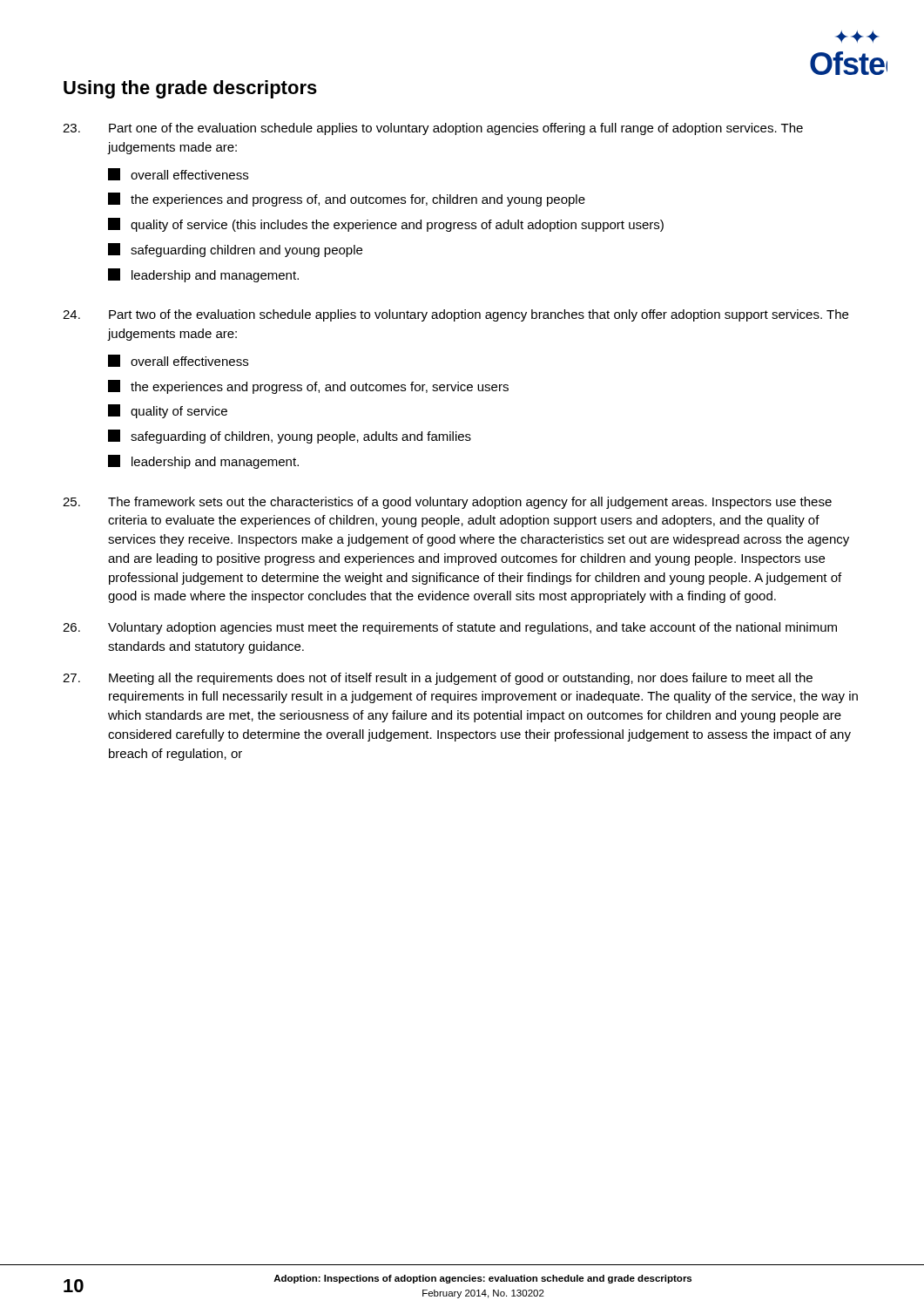Image resolution: width=924 pixels, height=1307 pixels.
Task: Navigate to the text block starting "safeguarding children and young people"
Action: coord(236,250)
